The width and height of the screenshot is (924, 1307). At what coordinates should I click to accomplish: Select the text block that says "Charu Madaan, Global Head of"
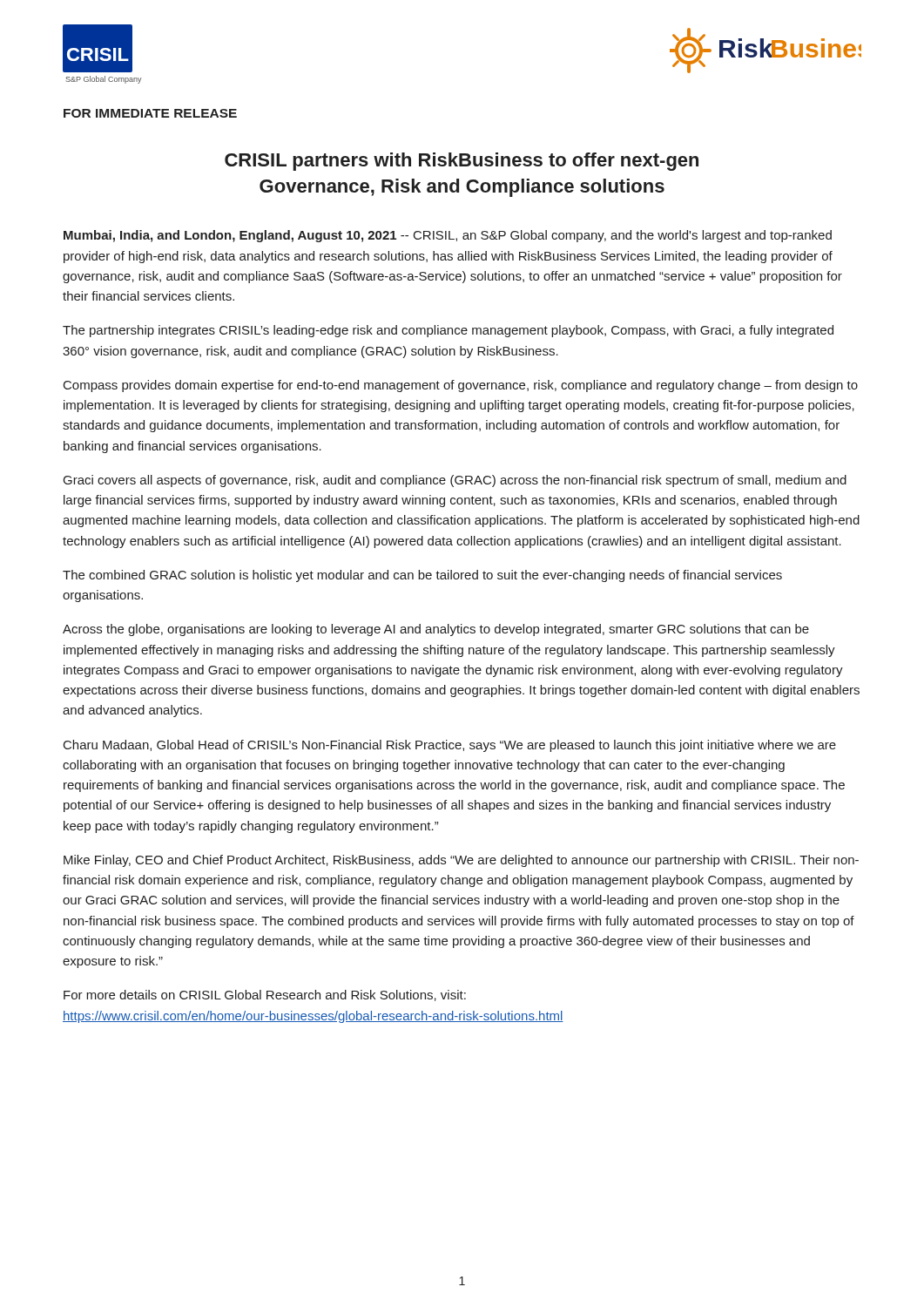tap(454, 785)
